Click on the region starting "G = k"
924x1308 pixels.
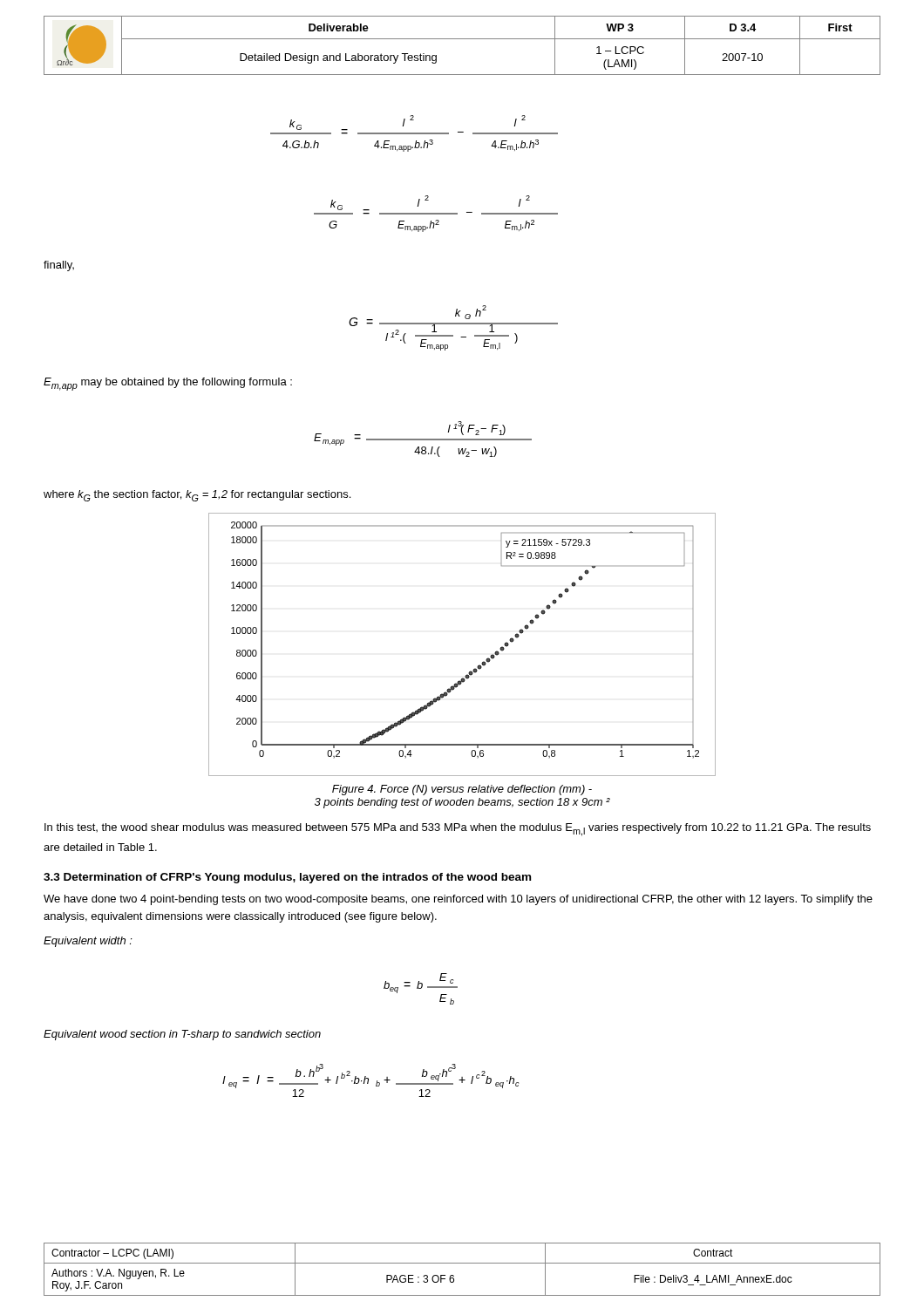[x=462, y=322]
